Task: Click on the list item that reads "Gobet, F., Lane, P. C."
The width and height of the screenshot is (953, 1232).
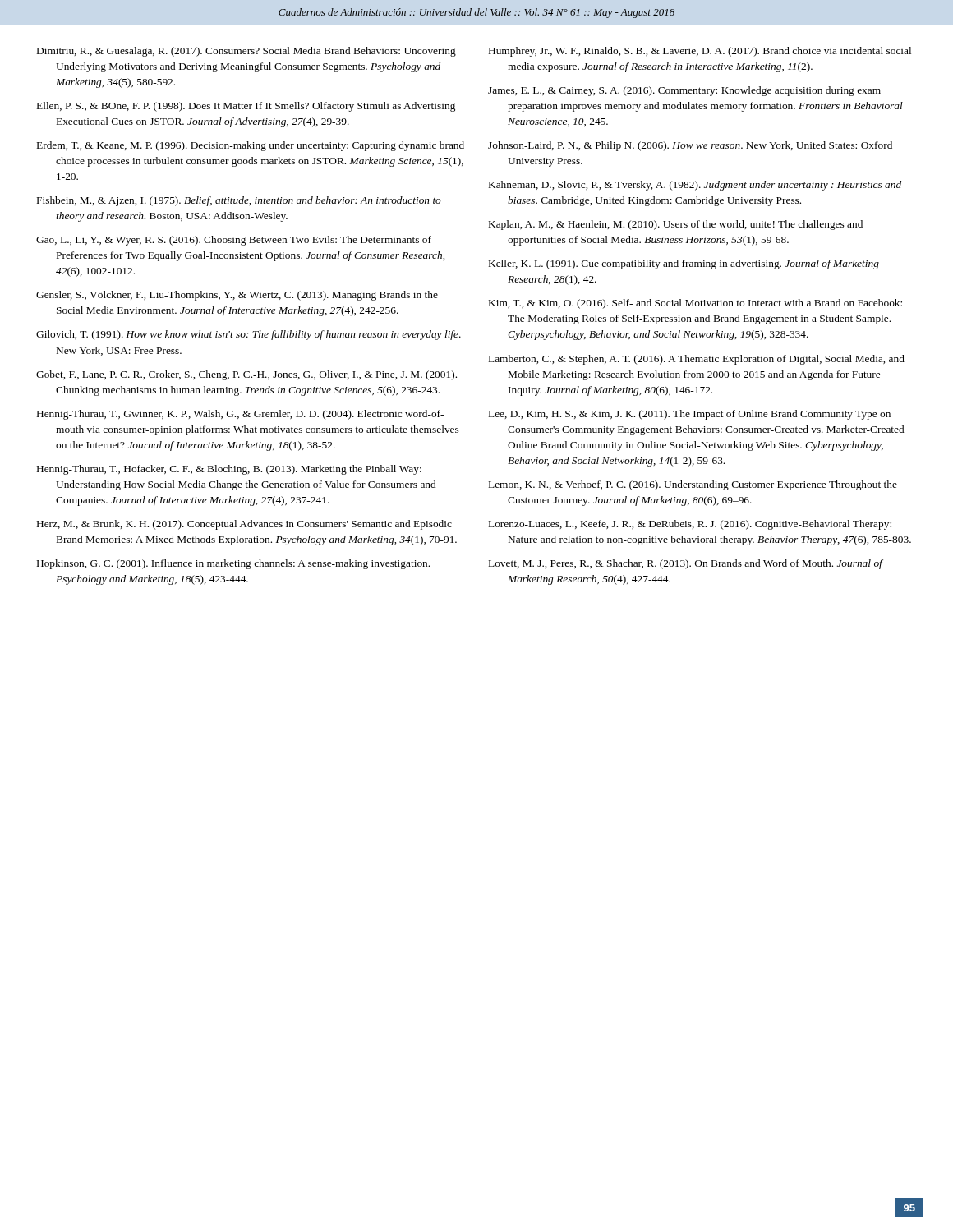Action: coord(247,382)
